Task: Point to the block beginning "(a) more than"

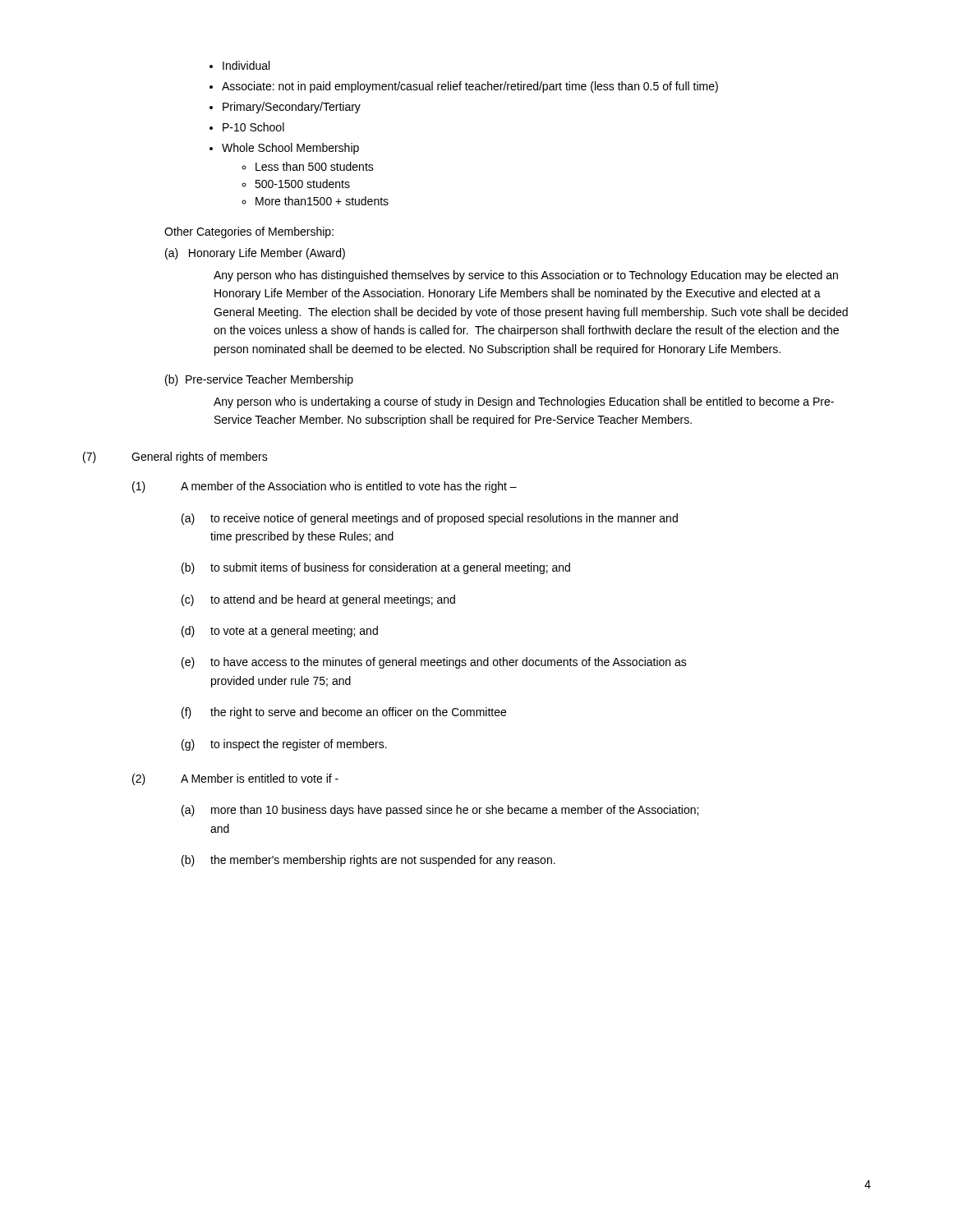Action: pyautogui.click(x=518, y=820)
